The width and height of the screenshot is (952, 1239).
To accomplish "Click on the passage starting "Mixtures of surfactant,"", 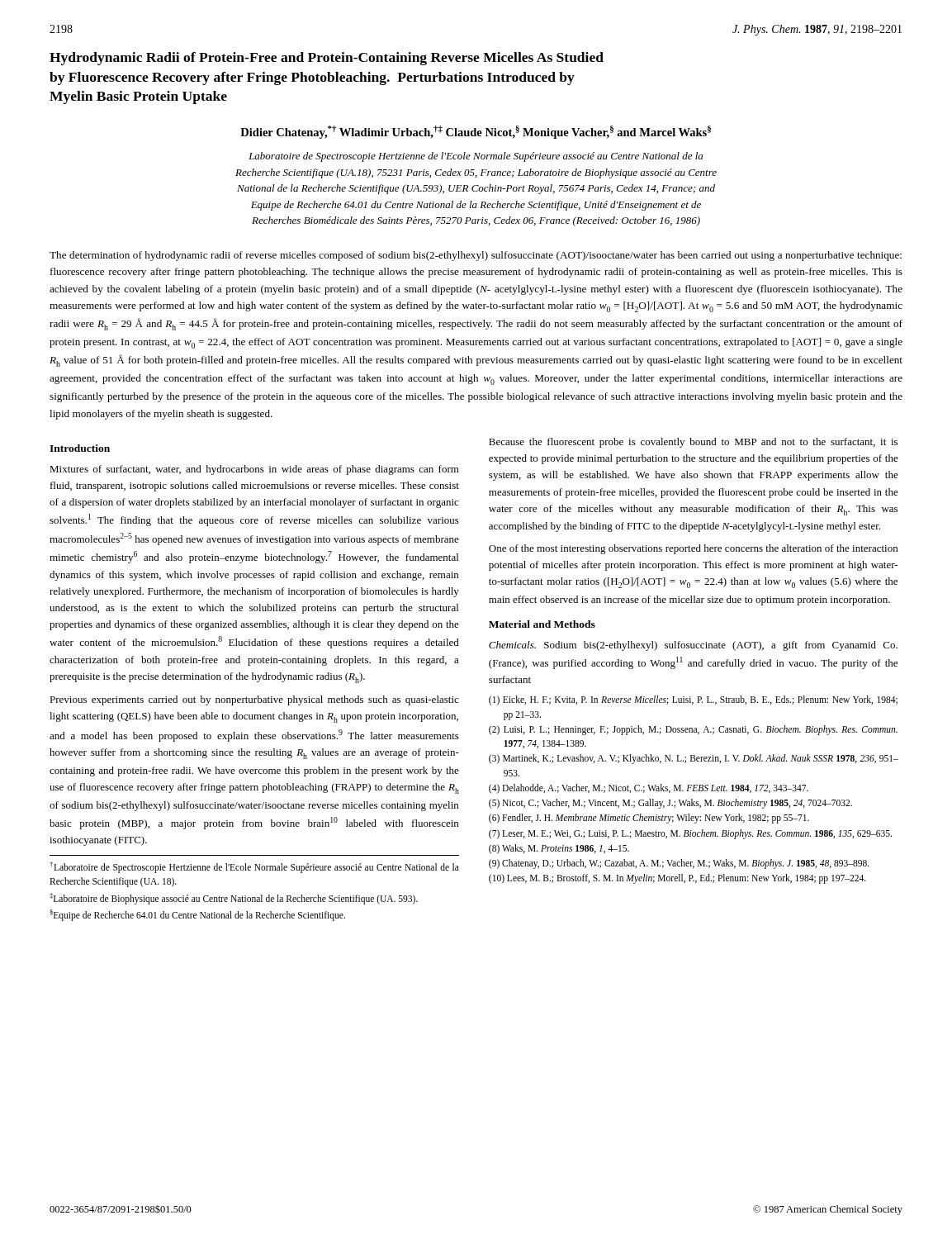I will (x=254, y=655).
